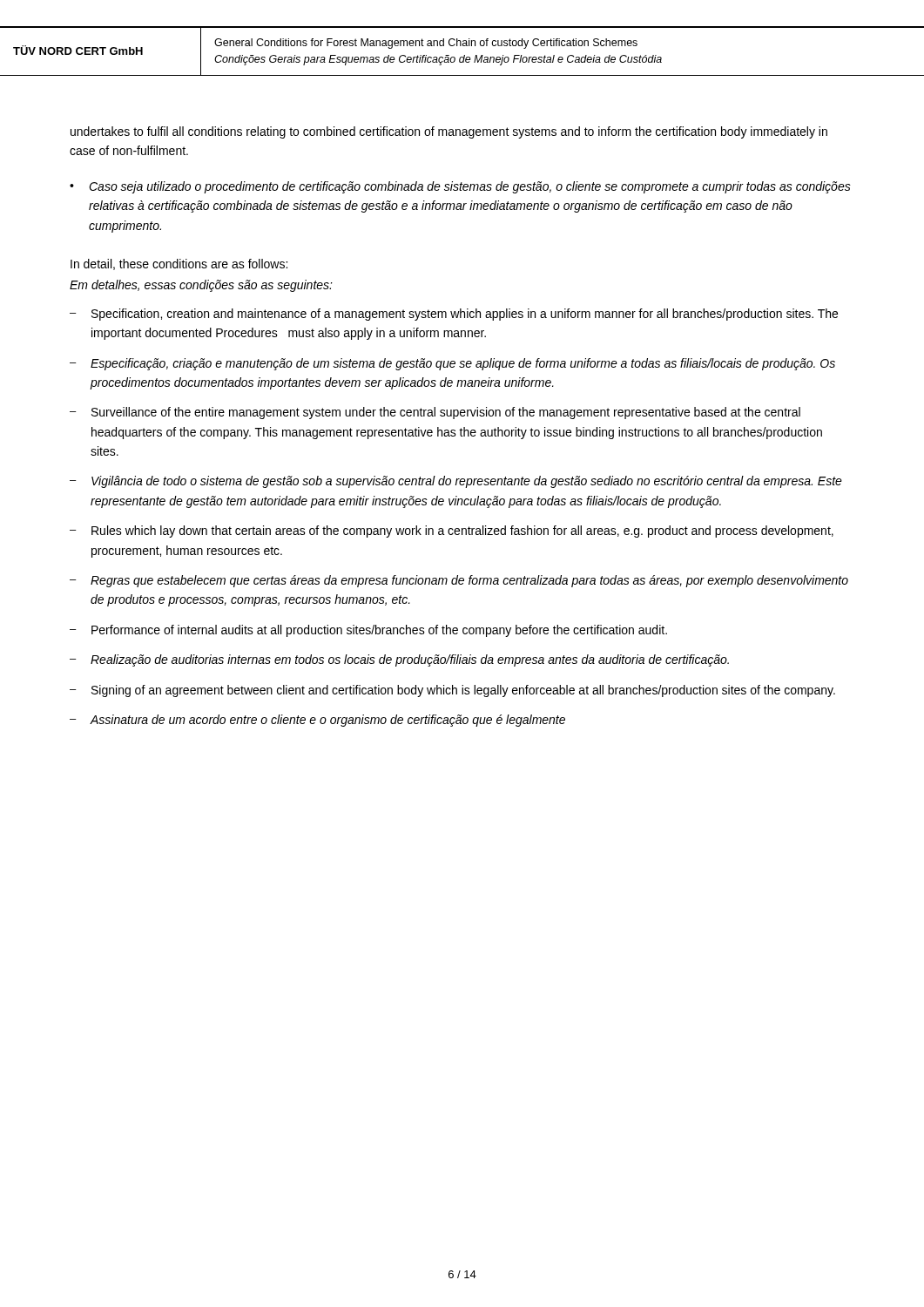The width and height of the screenshot is (924, 1307).
Task: Locate the list item containing "– Surveillance of the entire"
Action: click(x=462, y=432)
